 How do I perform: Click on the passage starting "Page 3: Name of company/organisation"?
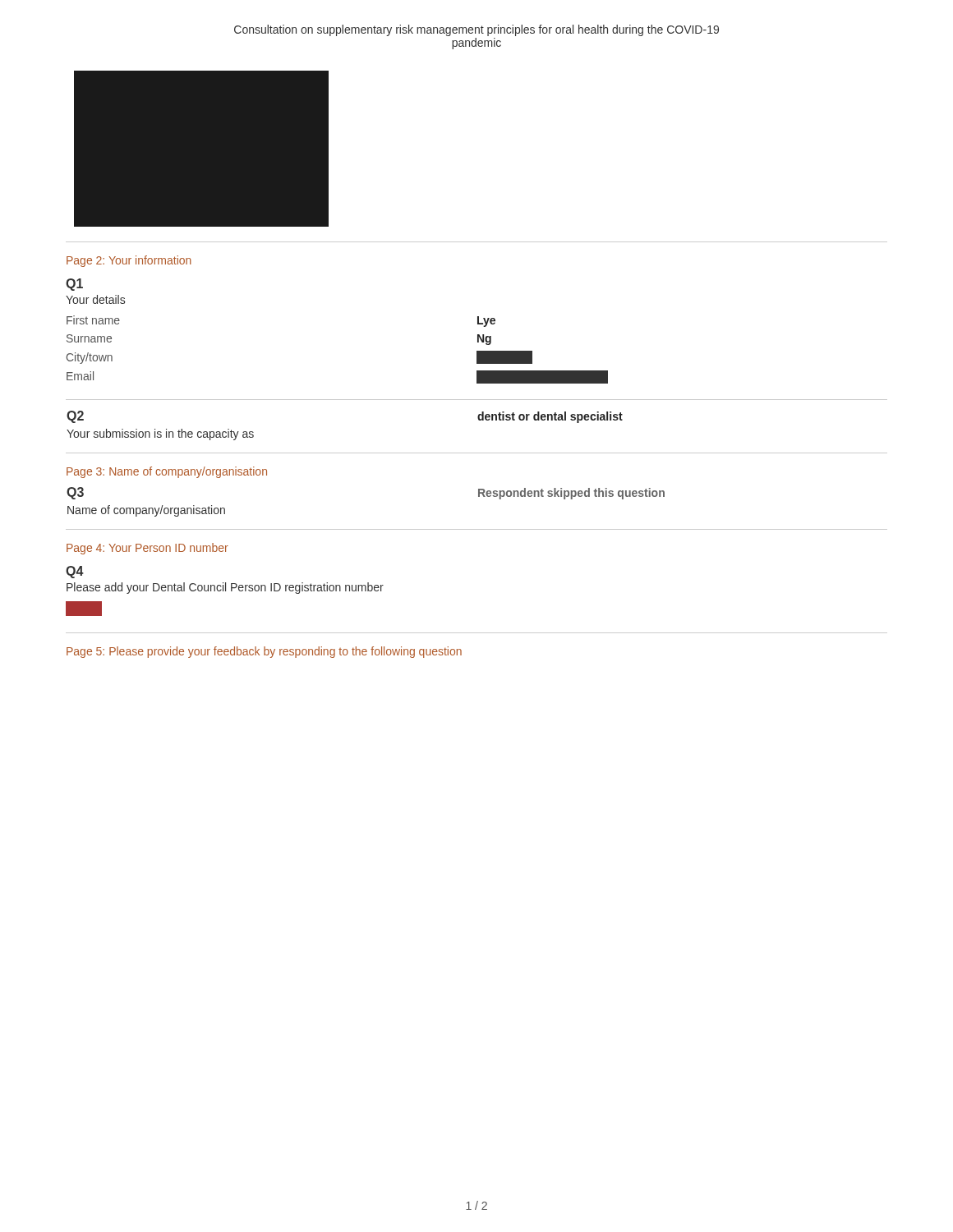coord(167,471)
